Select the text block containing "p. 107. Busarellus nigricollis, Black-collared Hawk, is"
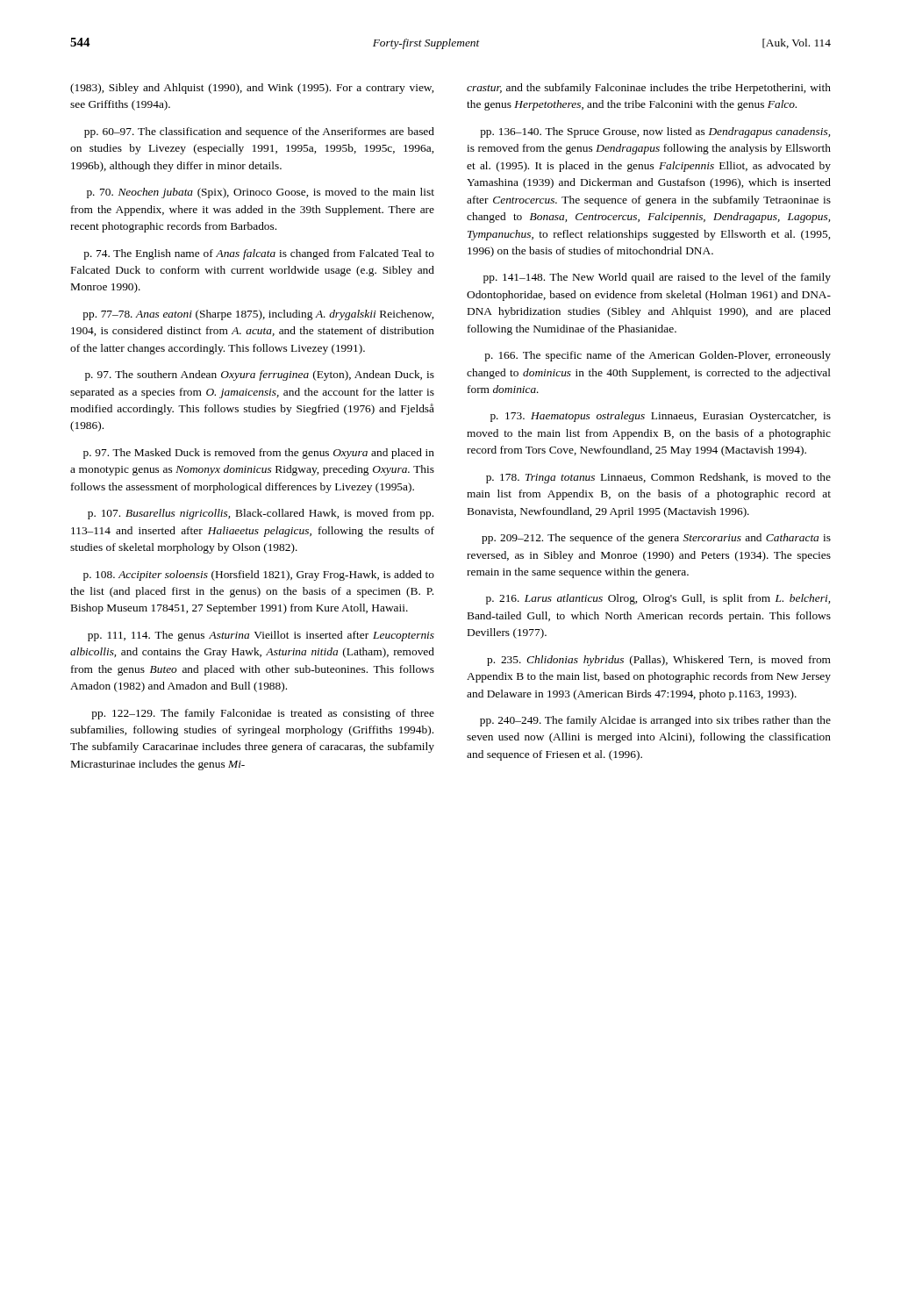 252,530
